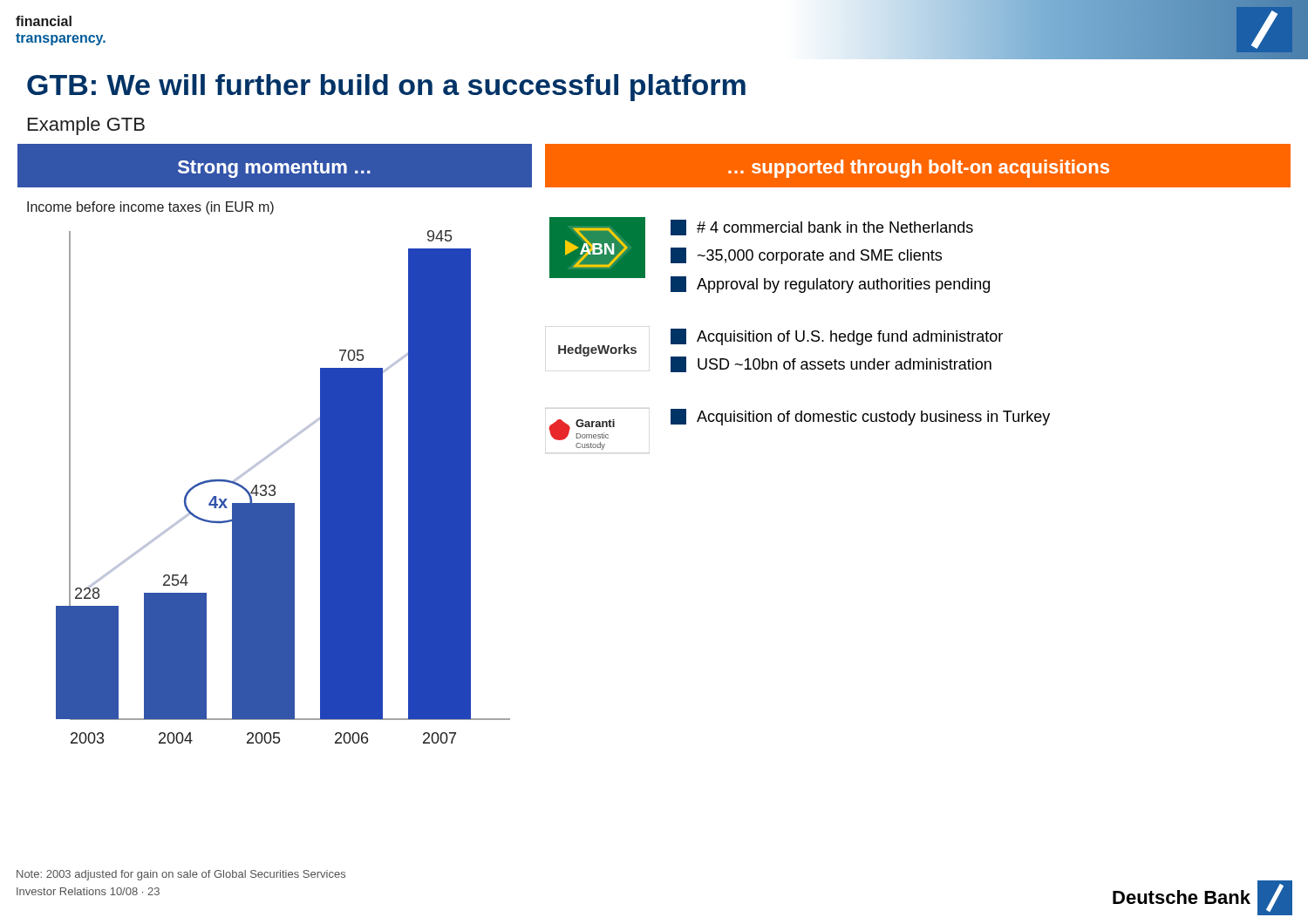Locate the infographic
Viewport: 1308px width, 924px height.
point(918,475)
